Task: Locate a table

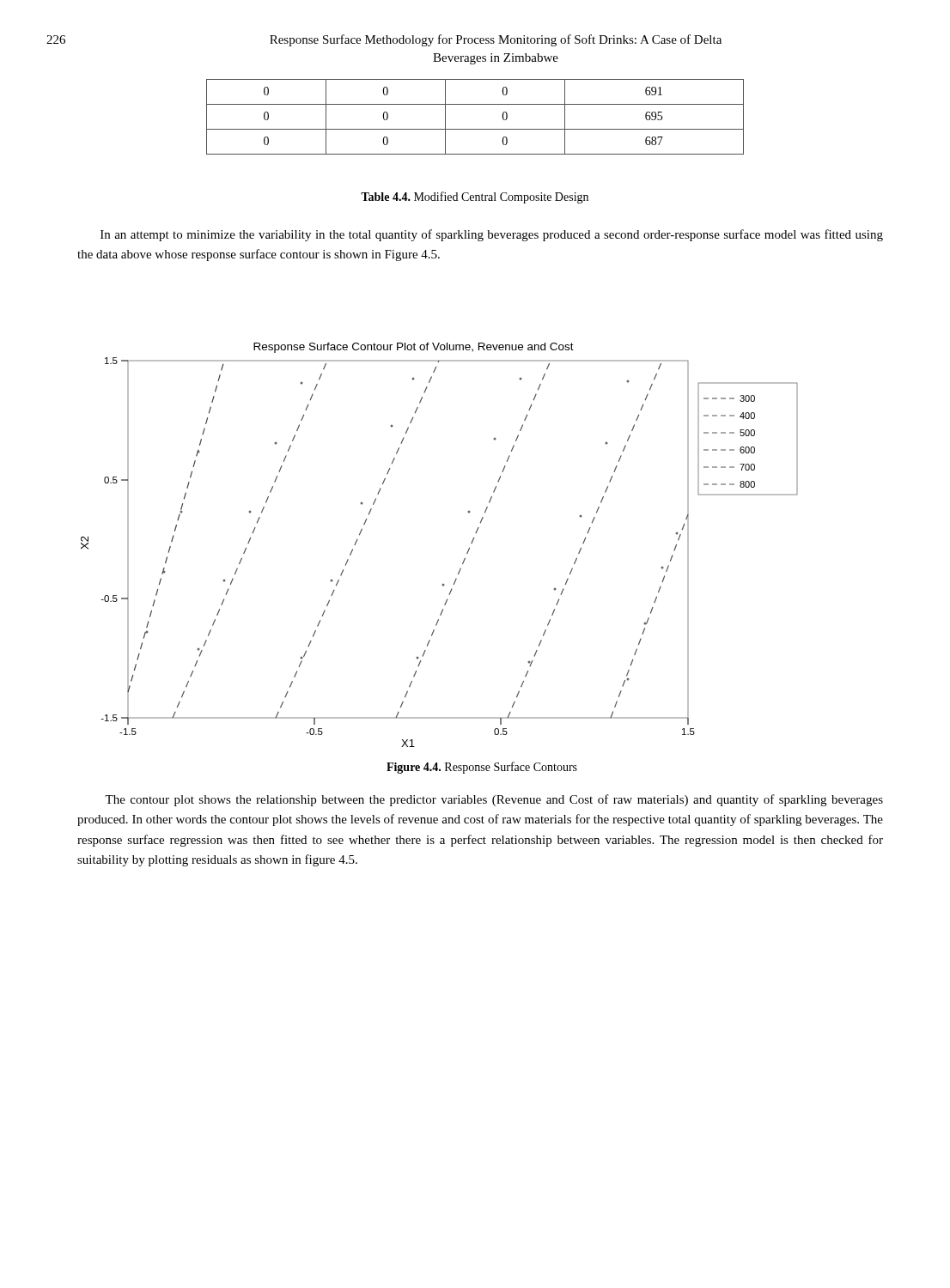Action: pos(475,117)
